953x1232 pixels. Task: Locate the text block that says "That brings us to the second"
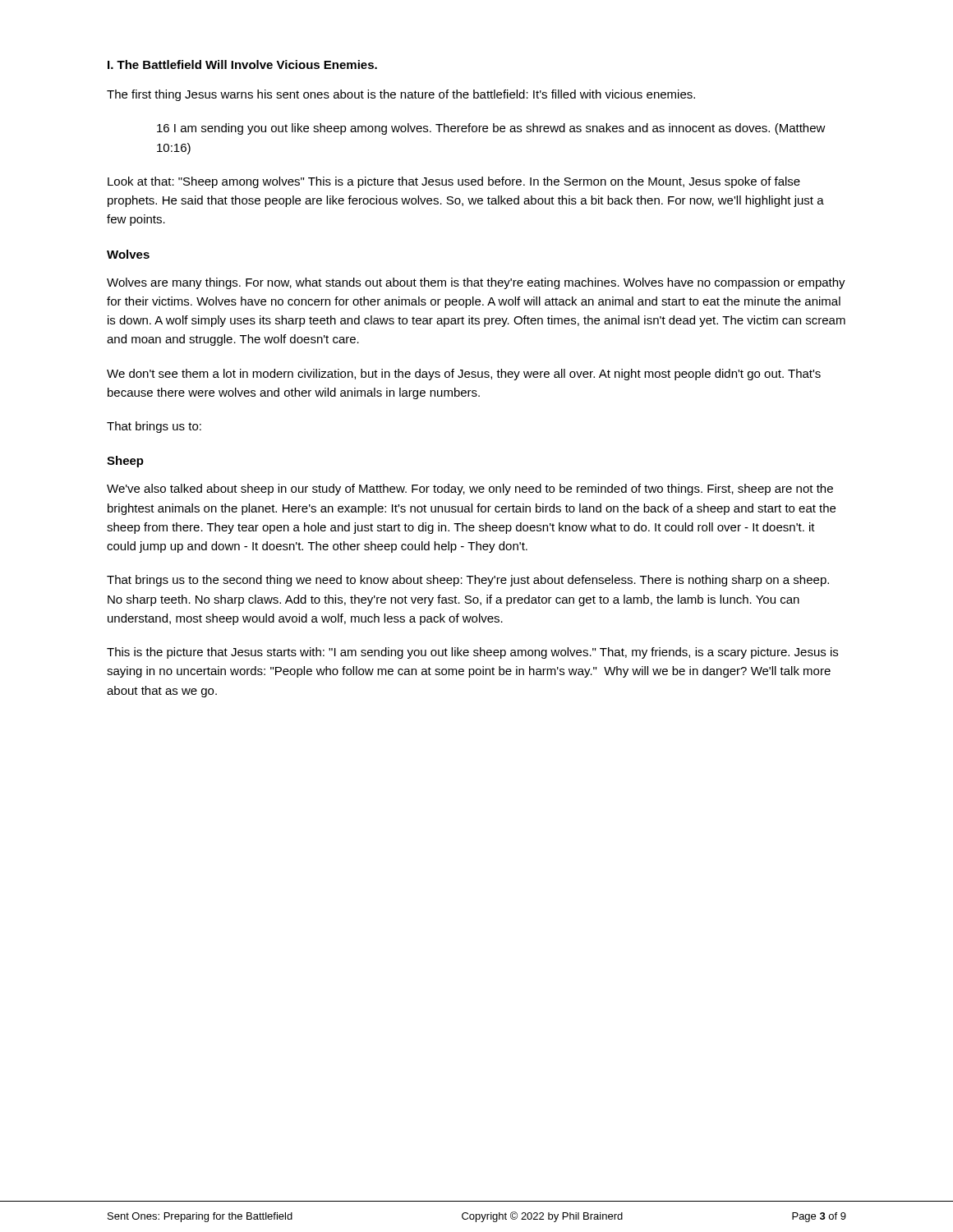click(468, 599)
